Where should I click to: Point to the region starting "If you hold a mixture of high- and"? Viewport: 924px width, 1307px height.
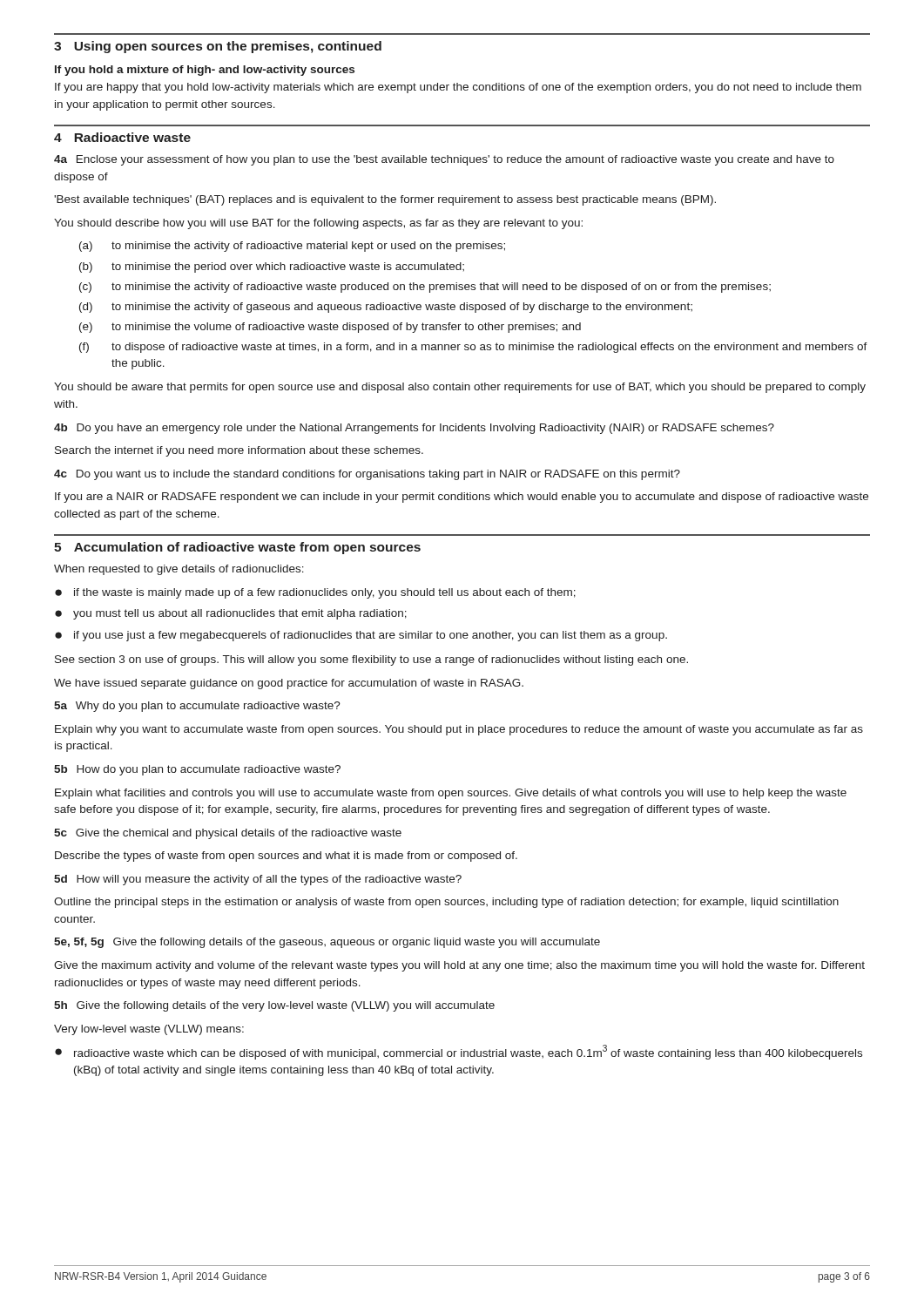tap(205, 69)
